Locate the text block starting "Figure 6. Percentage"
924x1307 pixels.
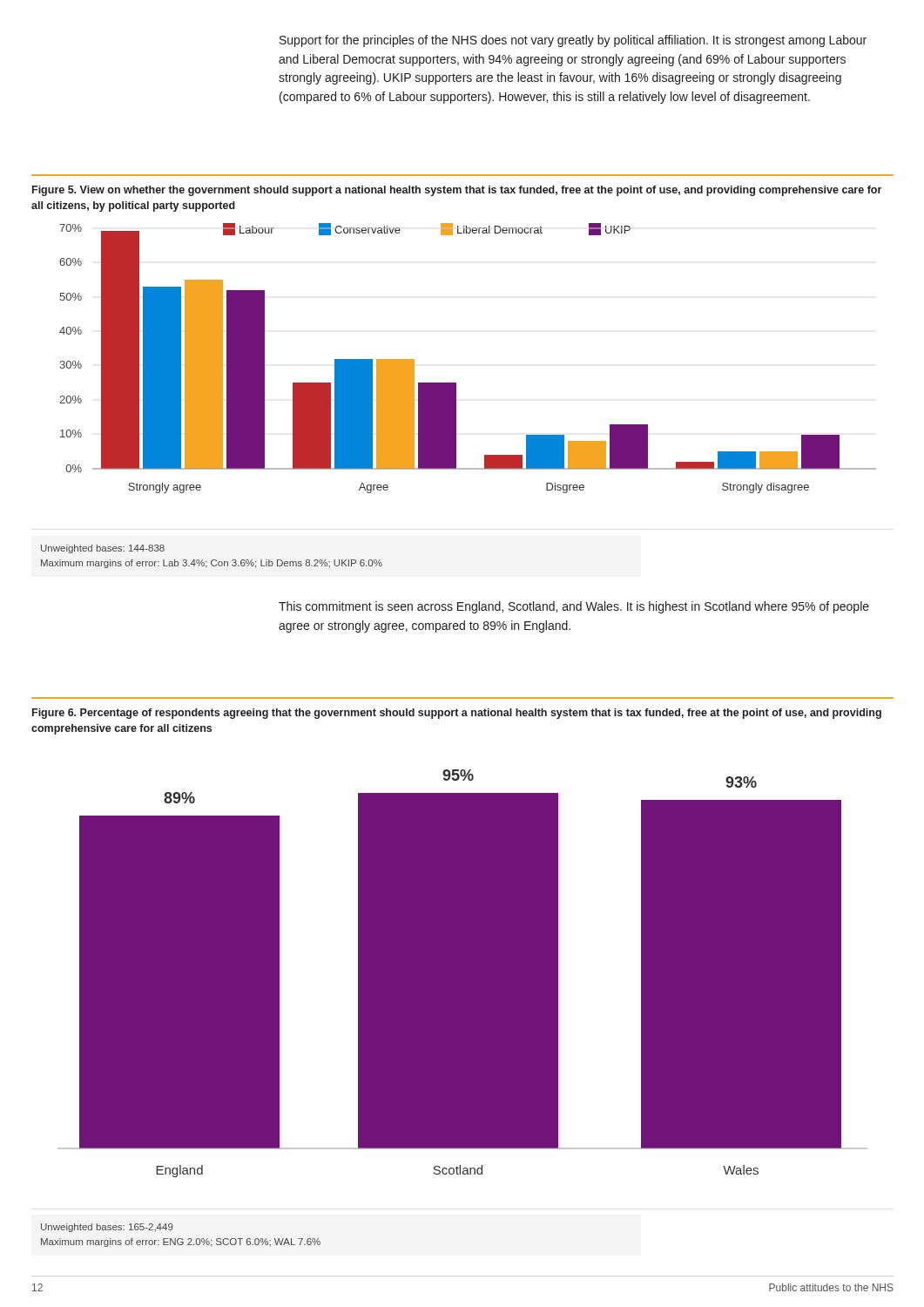click(x=457, y=720)
